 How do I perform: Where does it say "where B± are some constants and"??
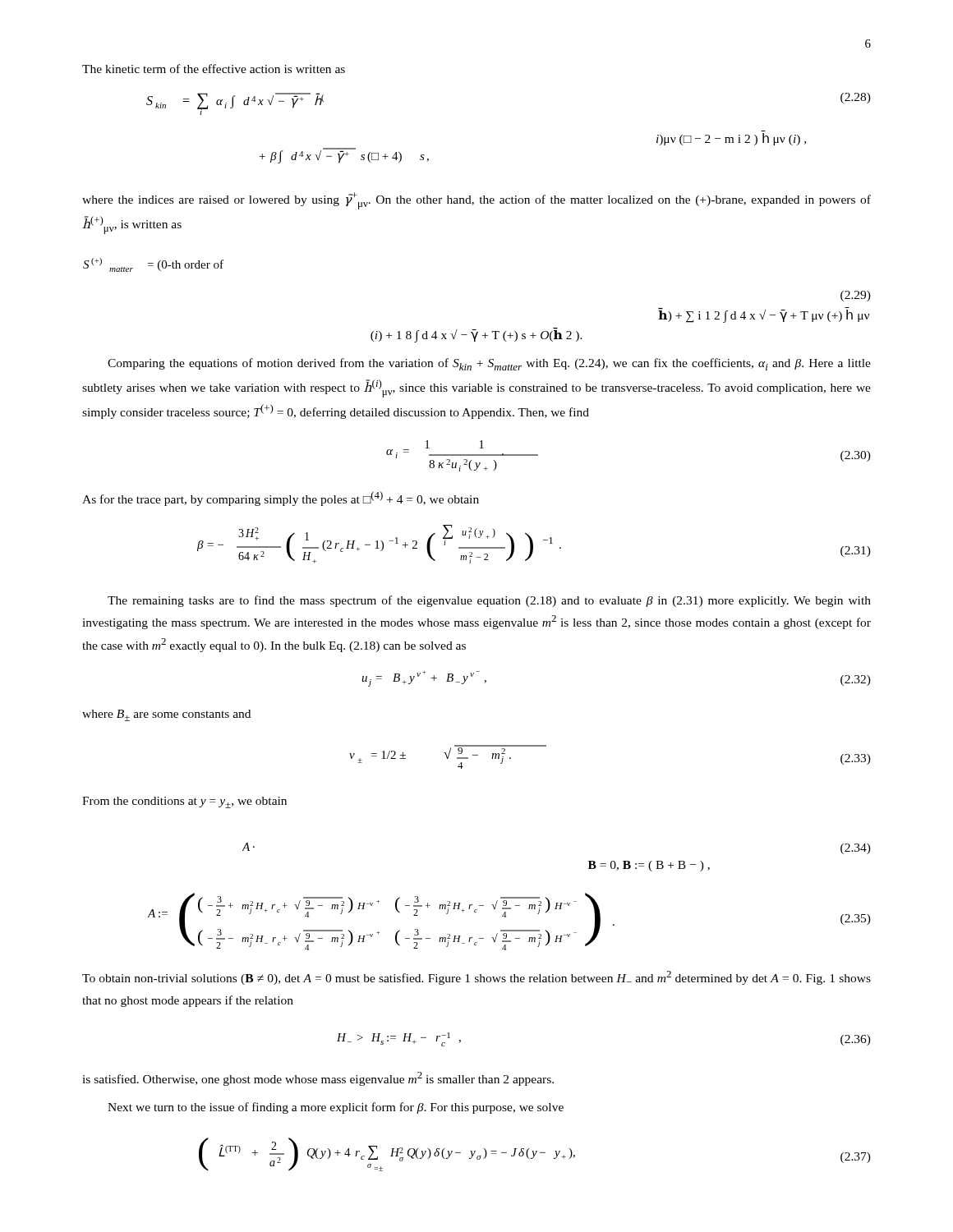[167, 715]
